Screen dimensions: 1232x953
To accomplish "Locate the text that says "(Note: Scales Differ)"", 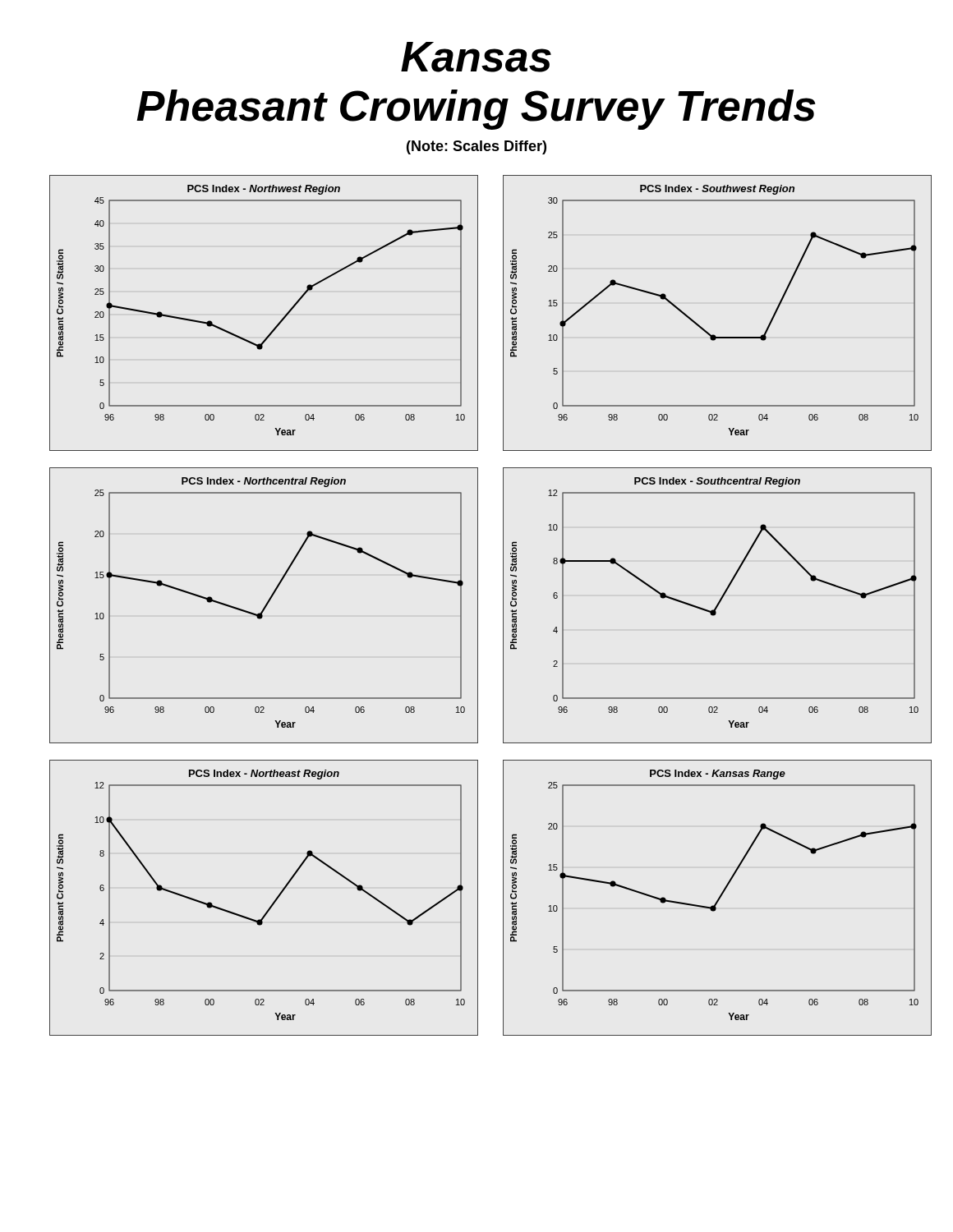I will (x=476, y=146).
